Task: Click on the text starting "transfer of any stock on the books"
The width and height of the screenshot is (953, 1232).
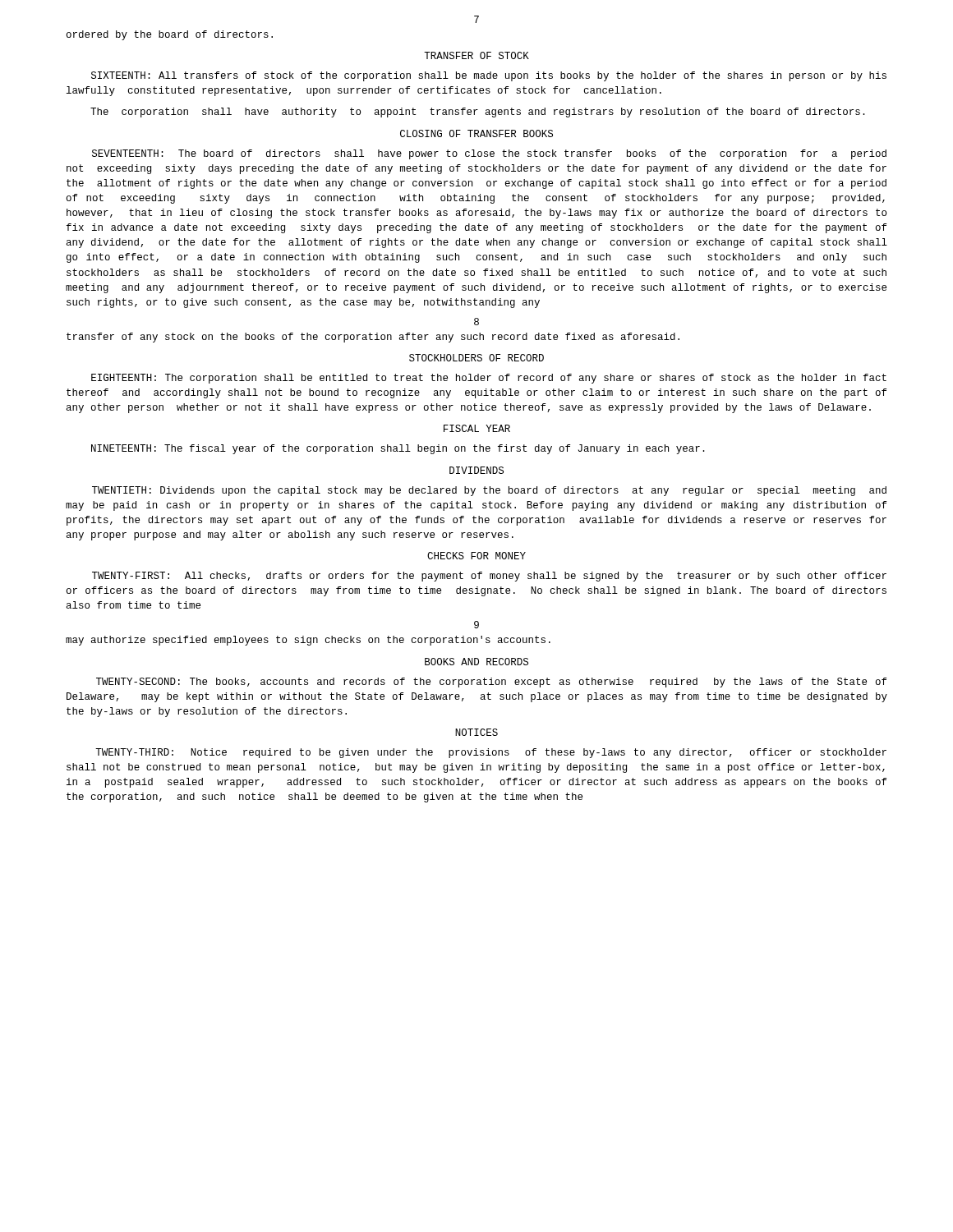Action: [374, 337]
